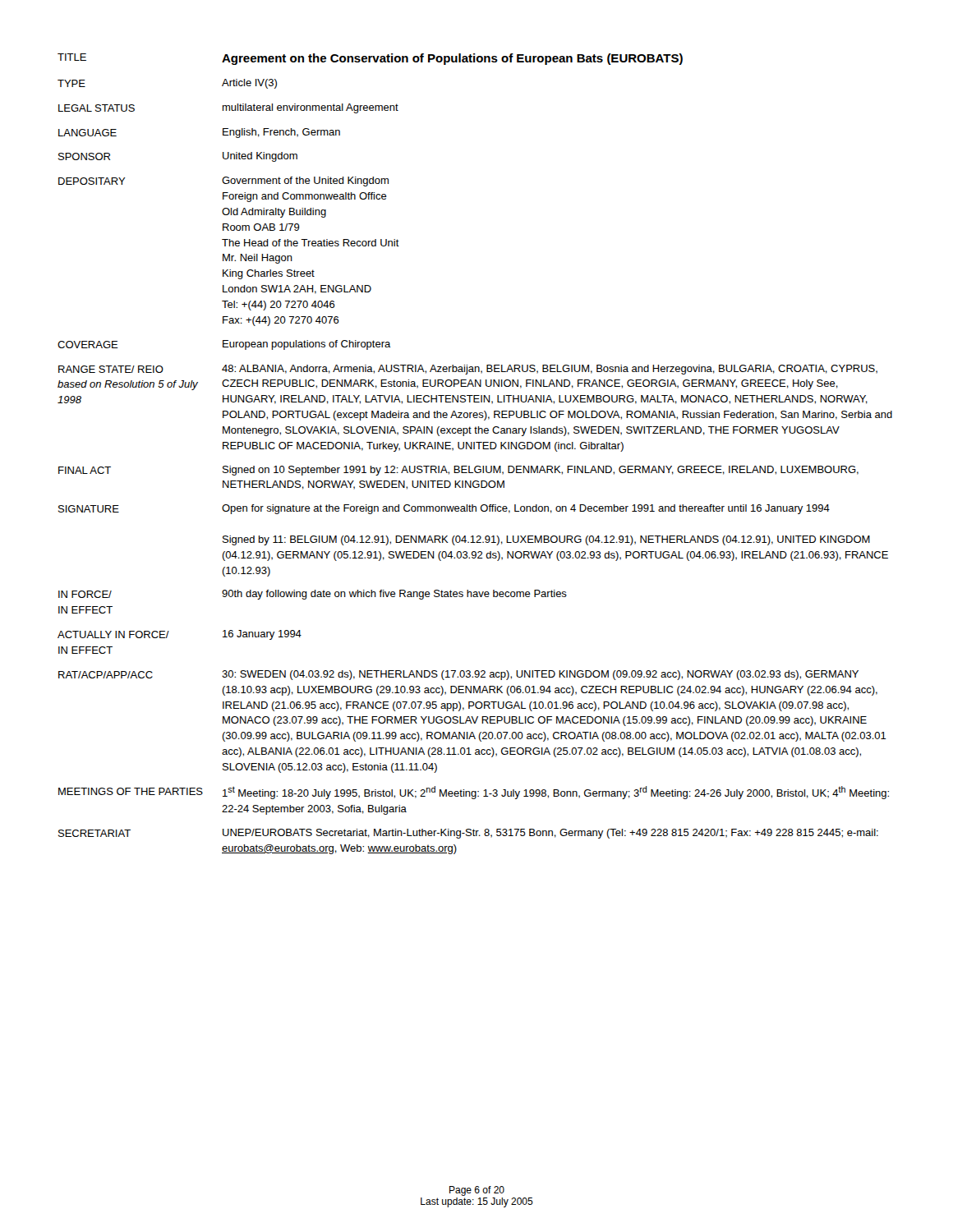Point to the region starting "LANGUAGE English, French, German"

click(x=88, y=133)
